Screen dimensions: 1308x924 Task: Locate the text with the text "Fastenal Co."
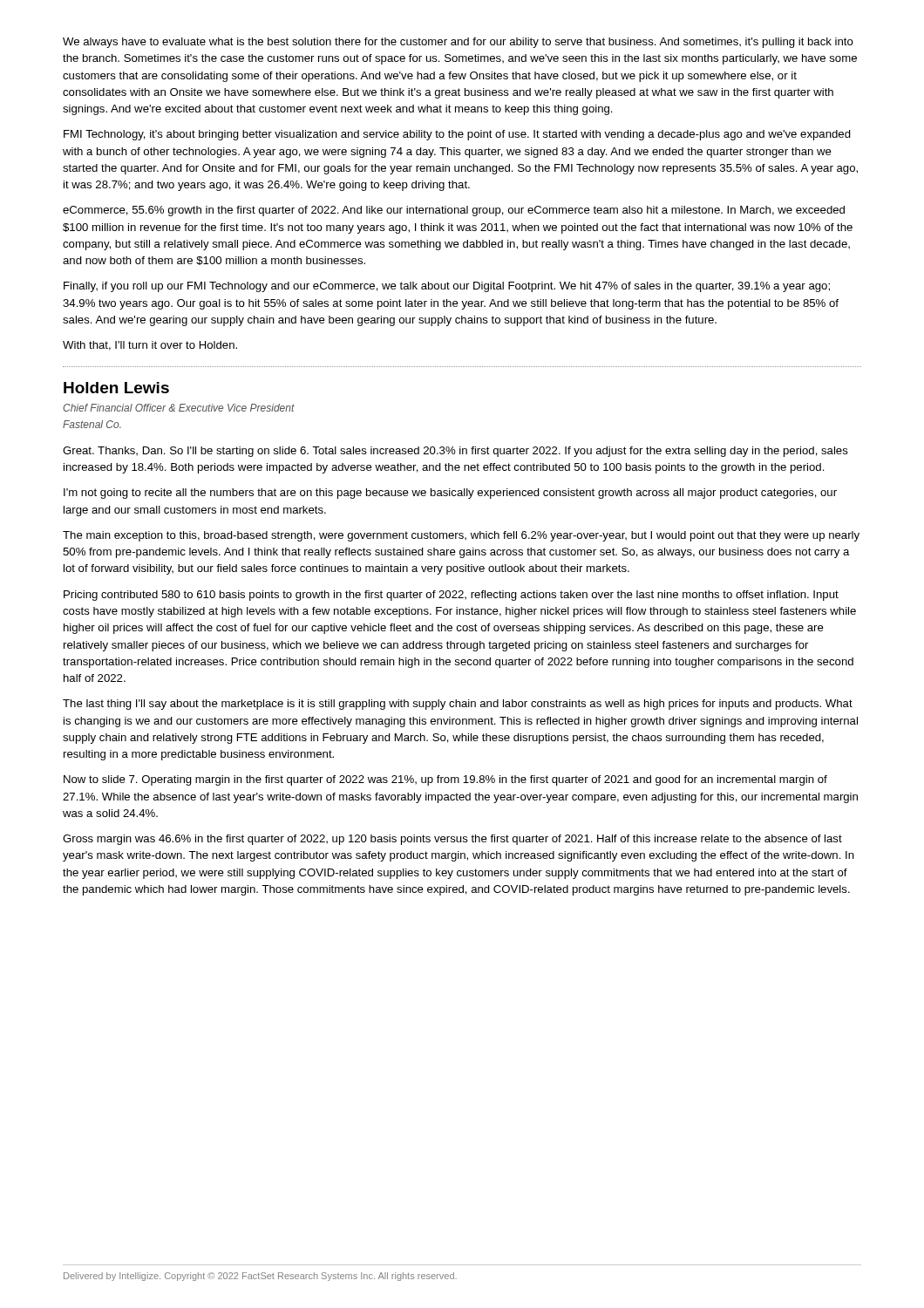(x=92, y=425)
